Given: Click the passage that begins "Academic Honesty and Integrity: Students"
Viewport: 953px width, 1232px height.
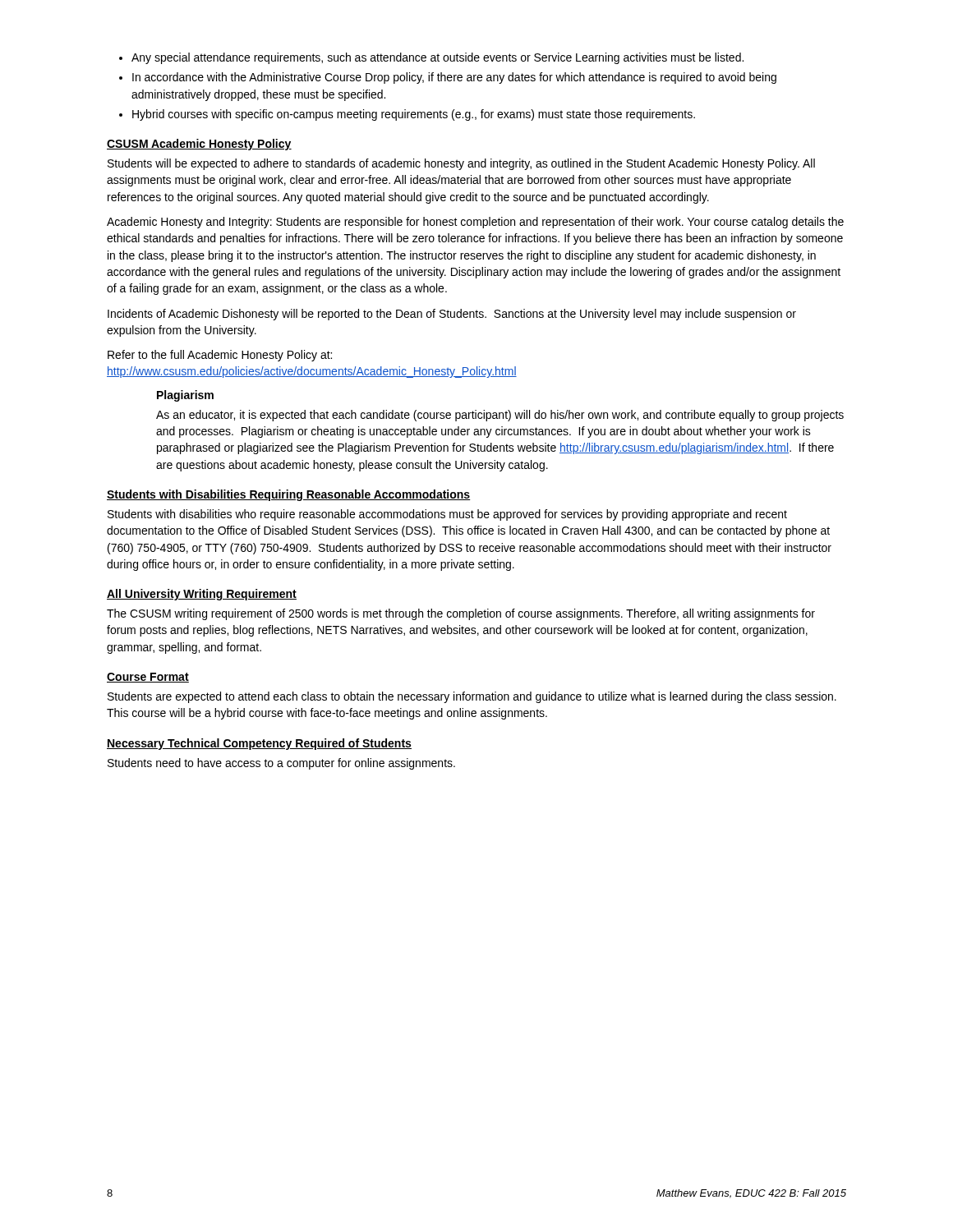Looking at the screenshot, I should (x=475, y=255).
